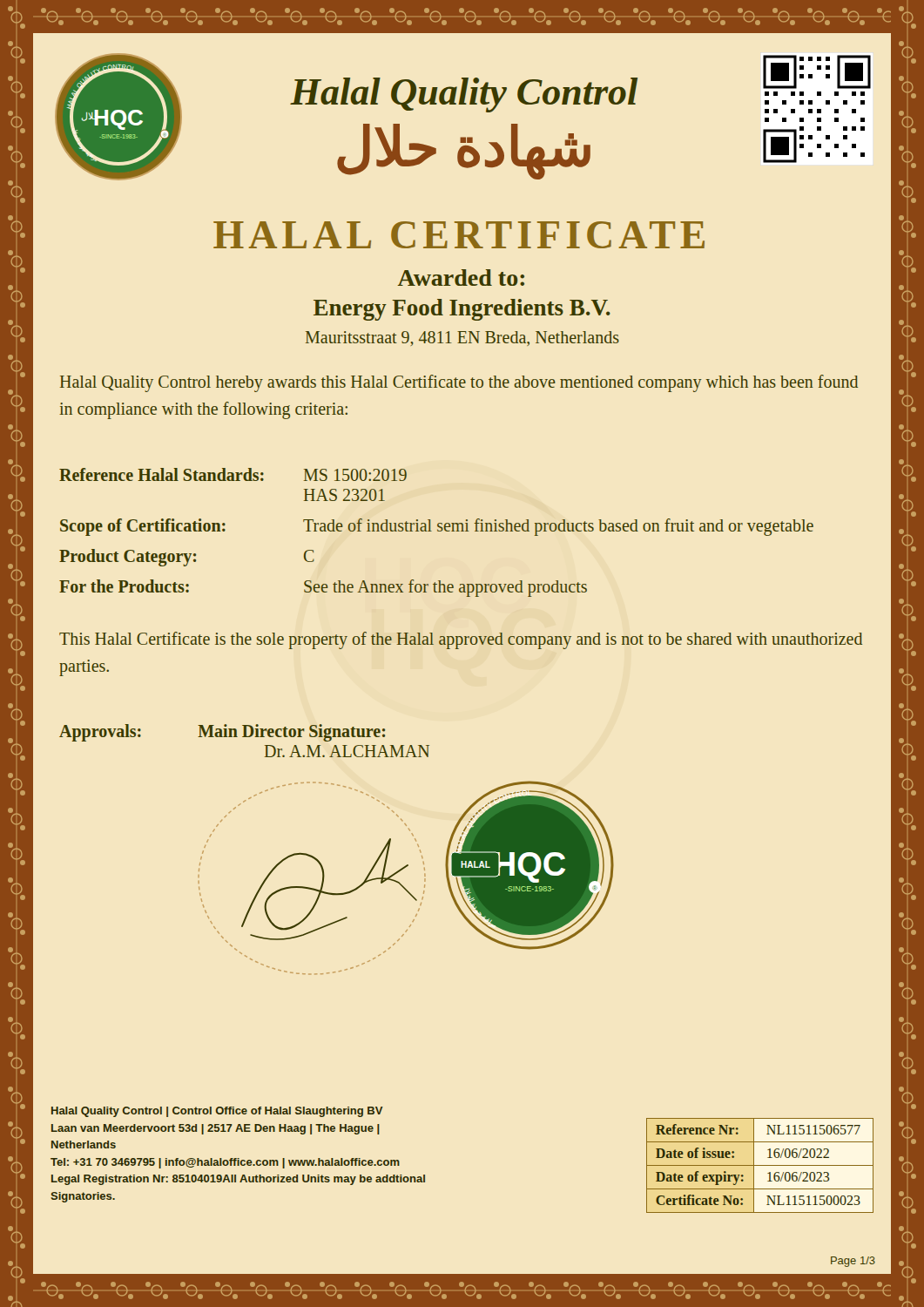Select the title containing "شهادة حلال"

click(464, 147)
